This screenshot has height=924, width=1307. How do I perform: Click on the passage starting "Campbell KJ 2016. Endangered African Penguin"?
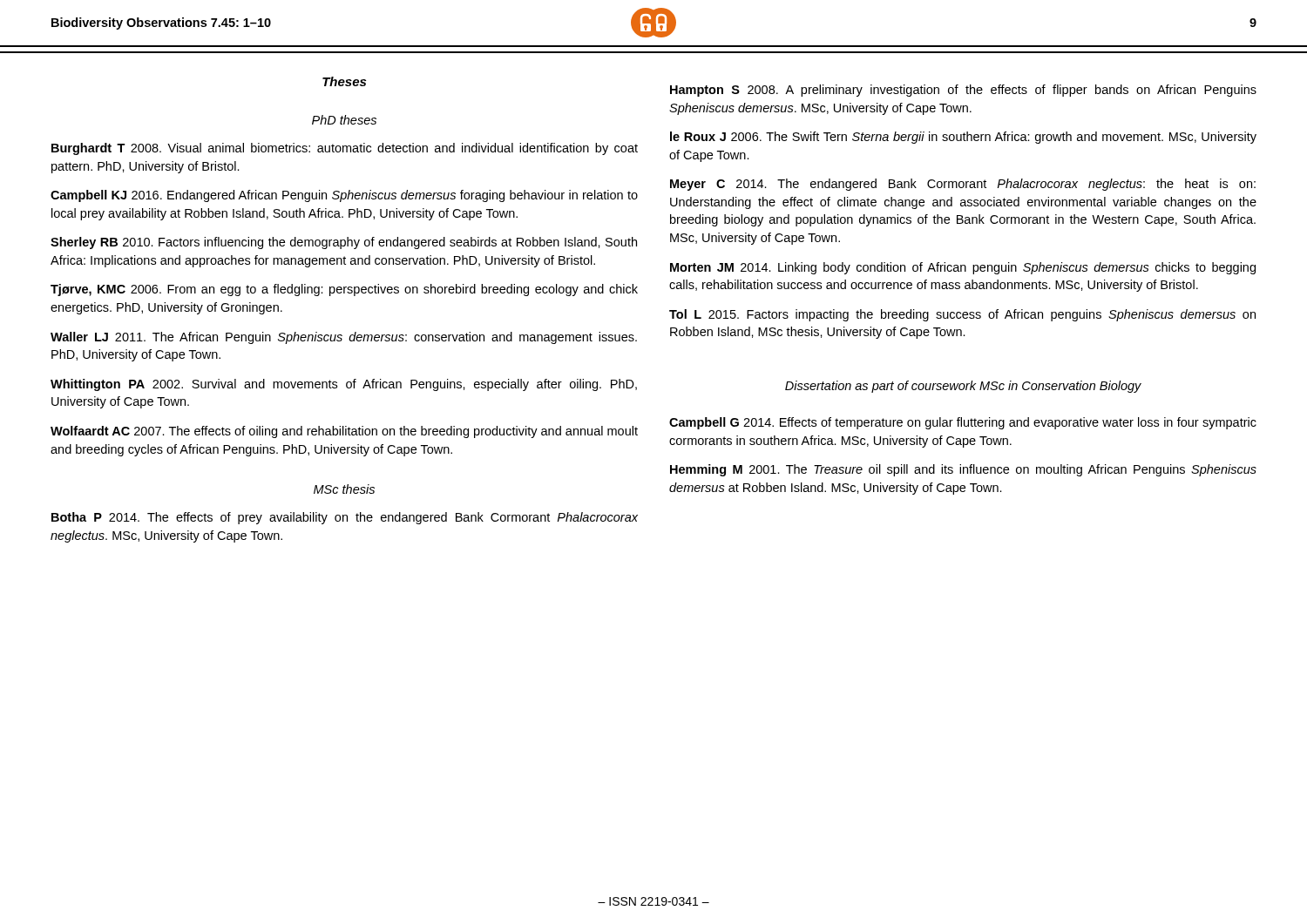click(x=344, y=204)
